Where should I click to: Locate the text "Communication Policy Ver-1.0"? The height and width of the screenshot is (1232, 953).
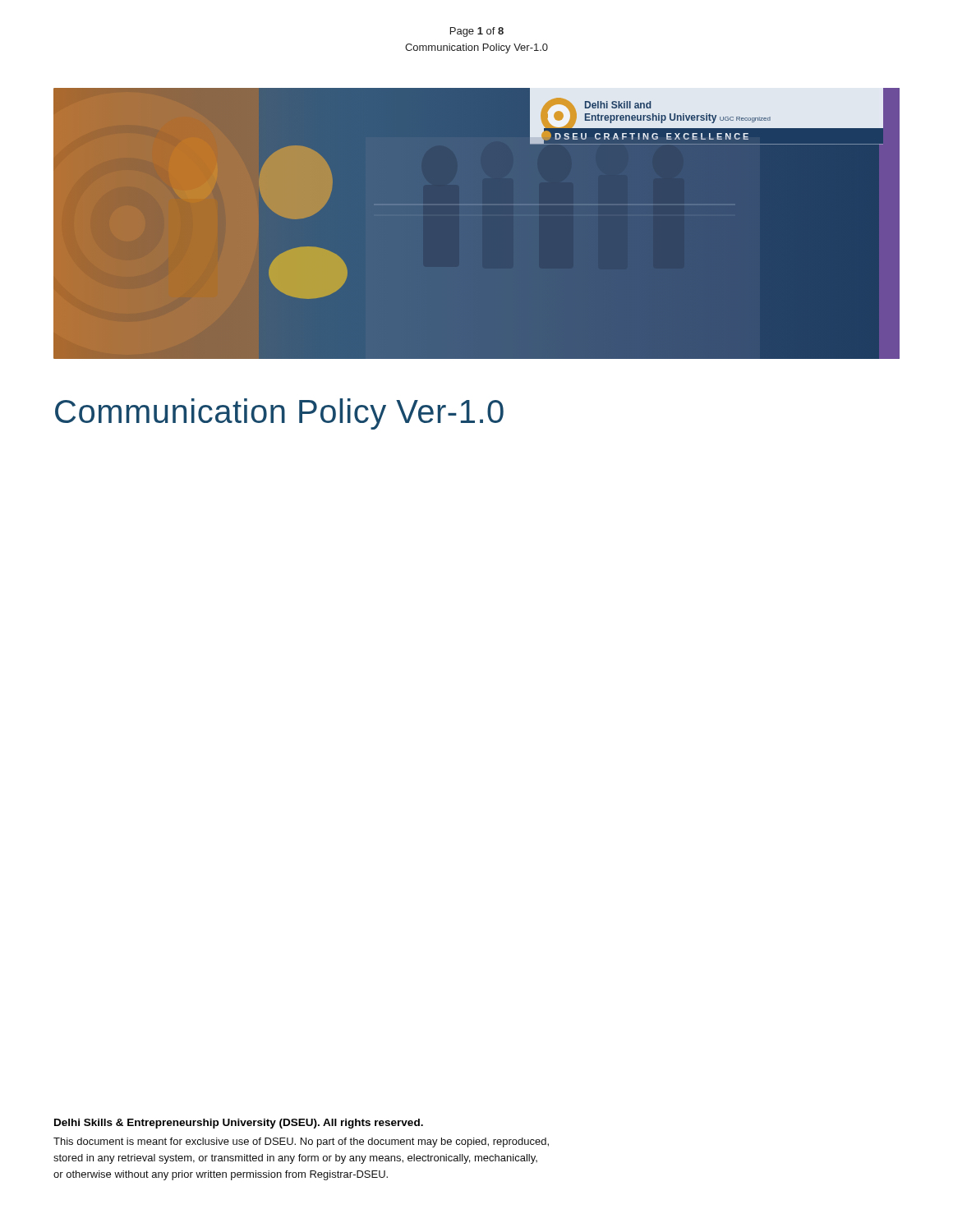[x=476, y=411]
